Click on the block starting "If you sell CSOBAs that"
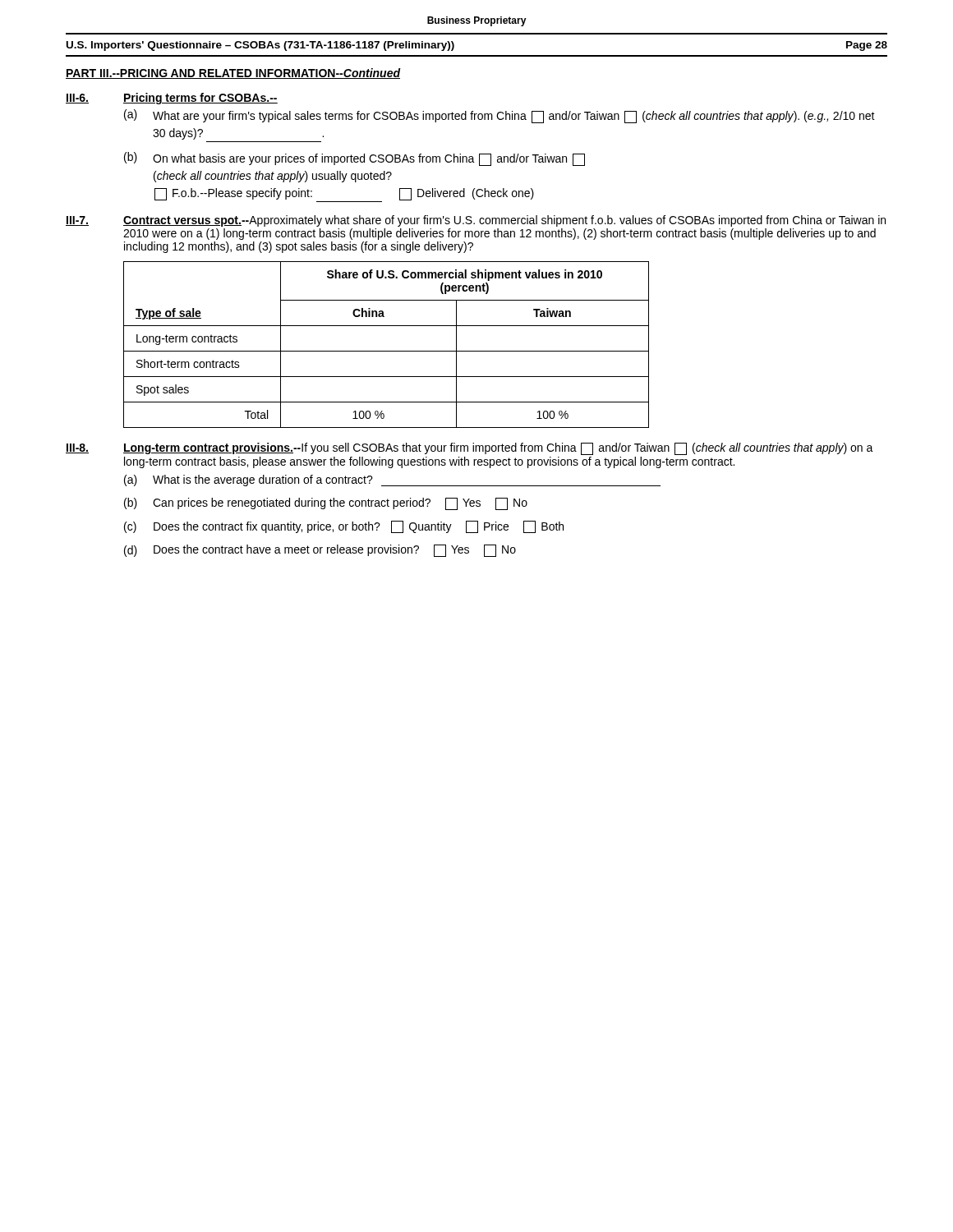This screenshot has width=953, height=1232. tap(498, 455)
